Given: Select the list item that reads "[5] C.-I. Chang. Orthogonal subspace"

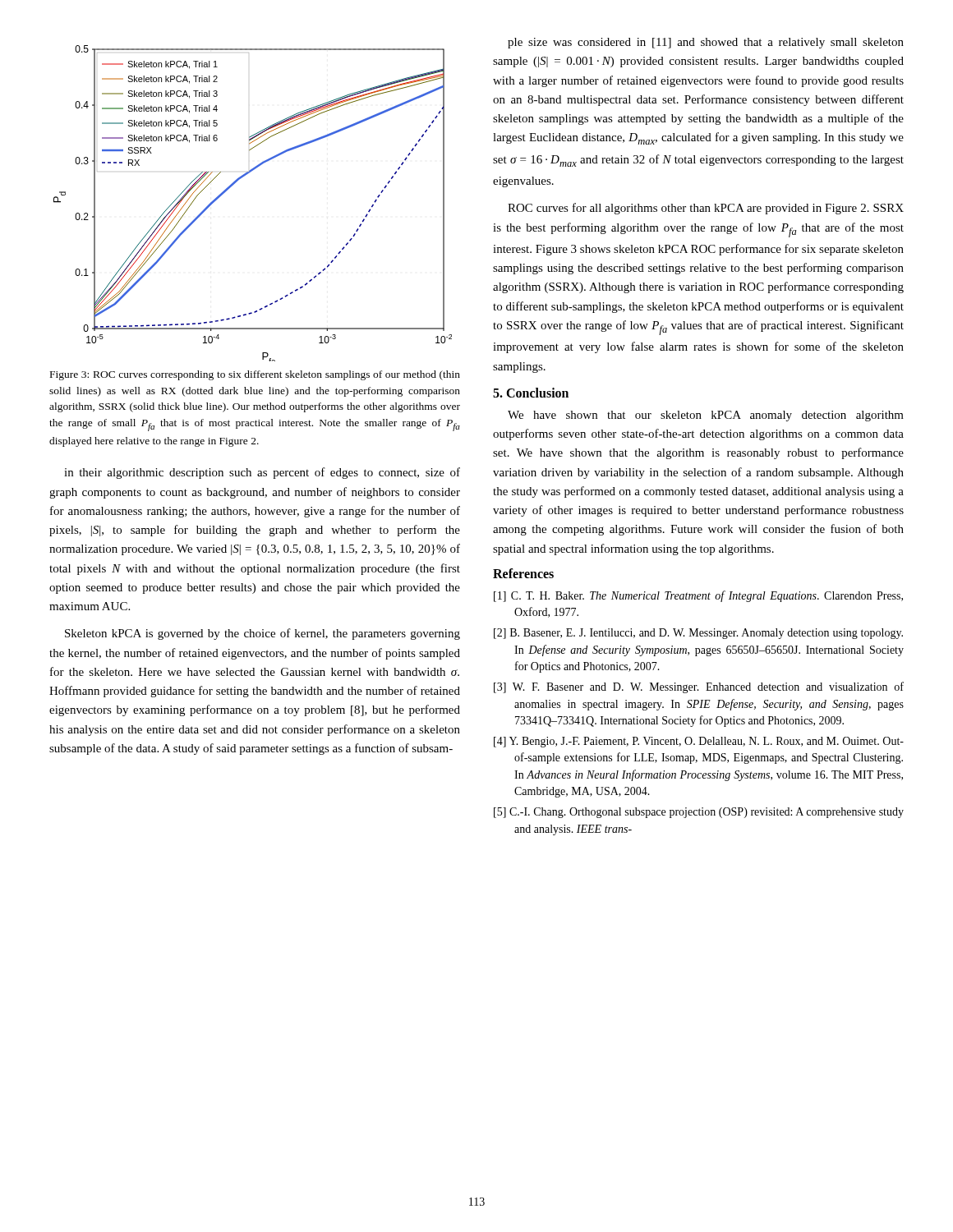Looking at the screenshot, I should coord(698,820).
